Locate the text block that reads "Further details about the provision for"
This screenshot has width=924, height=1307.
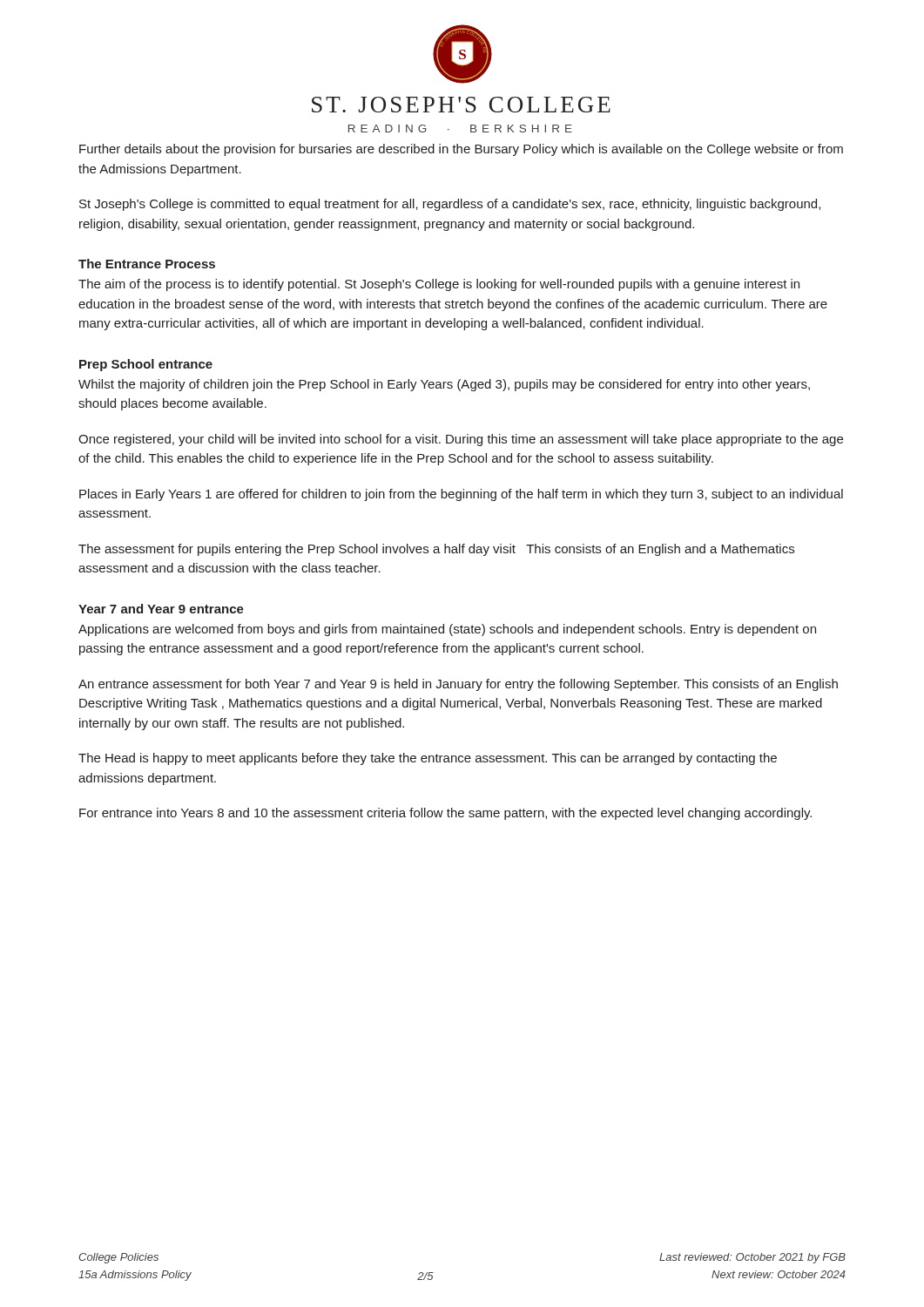(x=461, y=158)
